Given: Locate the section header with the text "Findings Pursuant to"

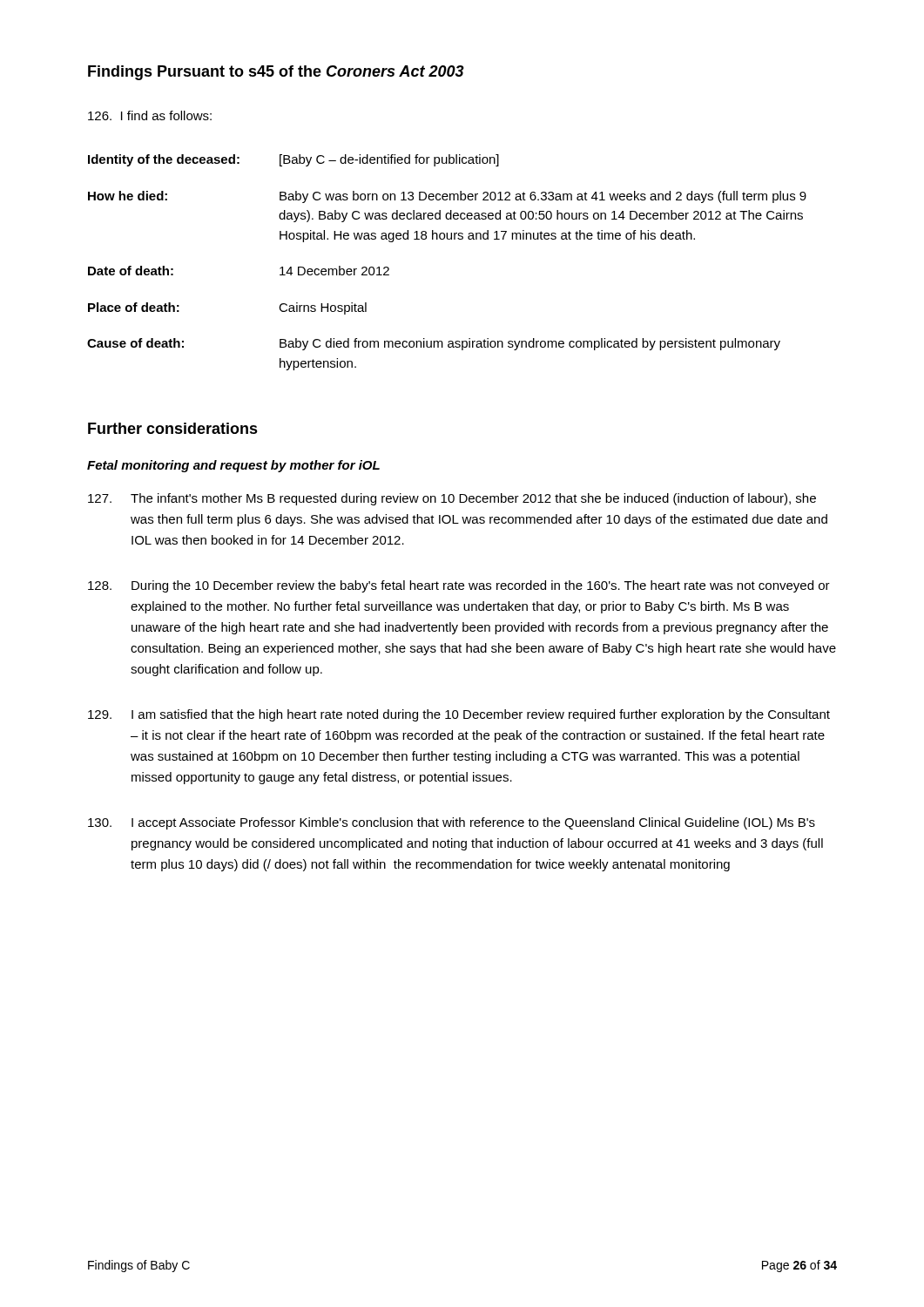Looking at the screenshot, I should tap(275, 71).
